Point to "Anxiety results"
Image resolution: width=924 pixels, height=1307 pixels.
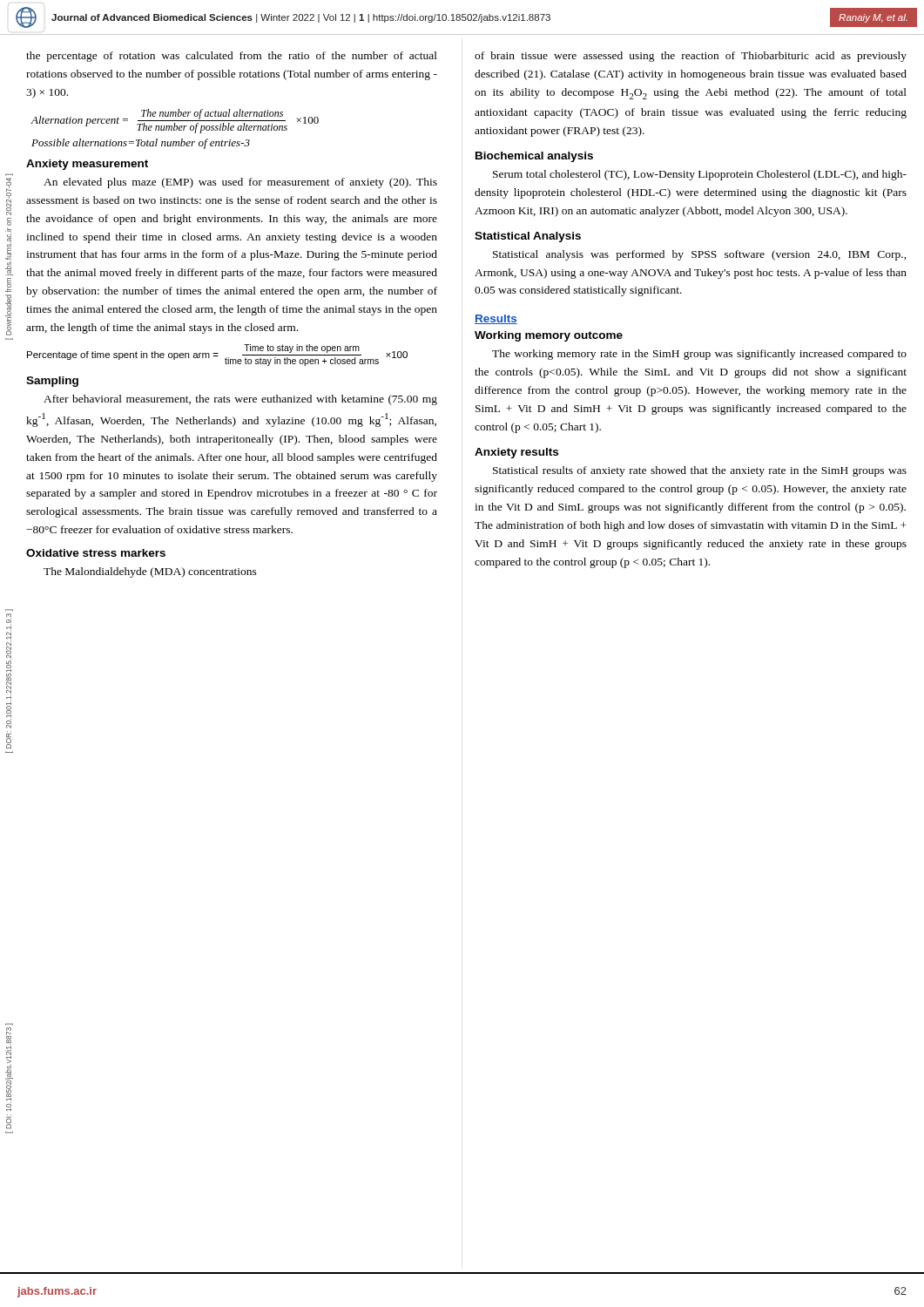[x=517, y=452]
